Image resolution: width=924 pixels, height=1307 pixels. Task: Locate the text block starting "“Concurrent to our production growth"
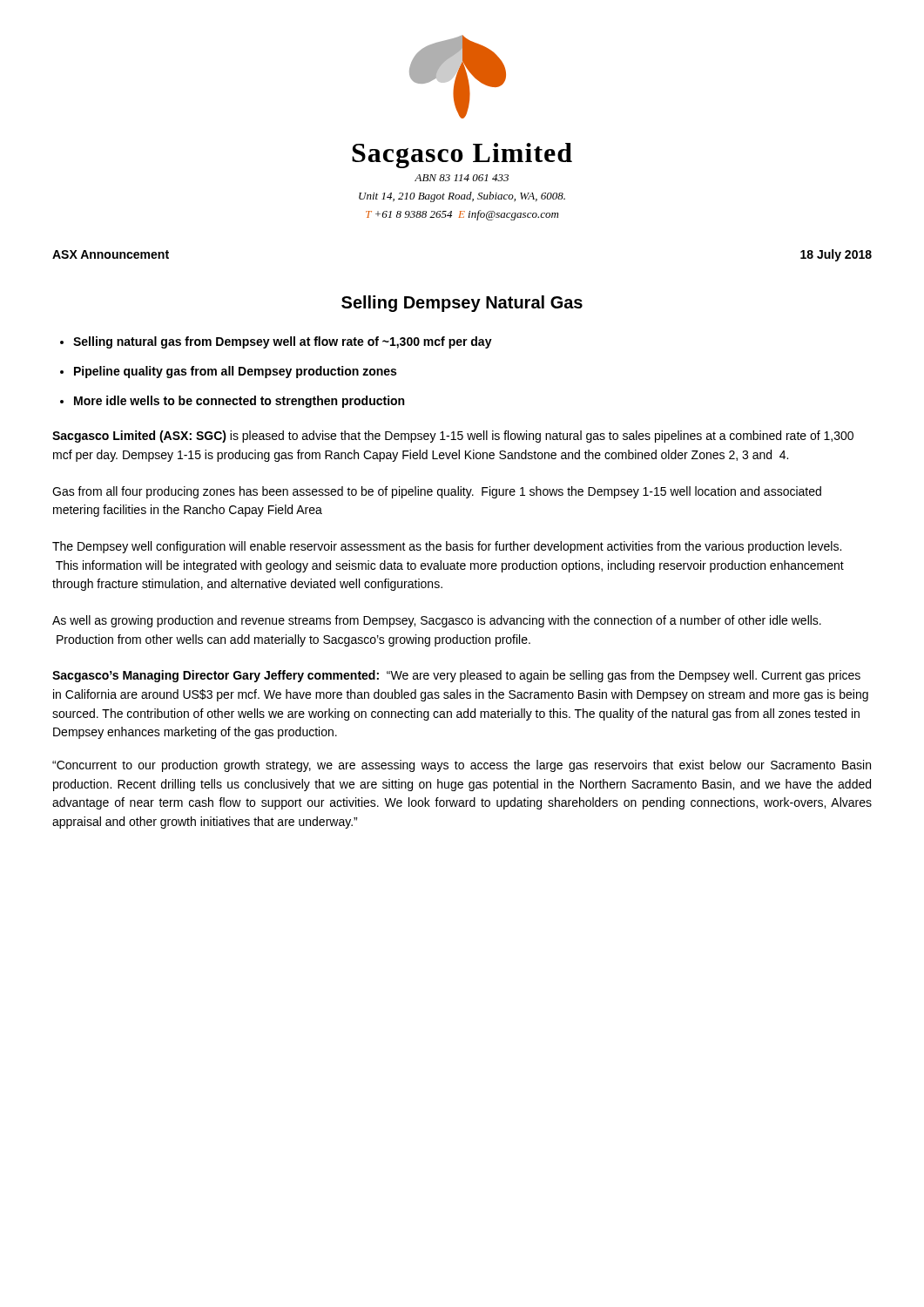tap(462, 793)
